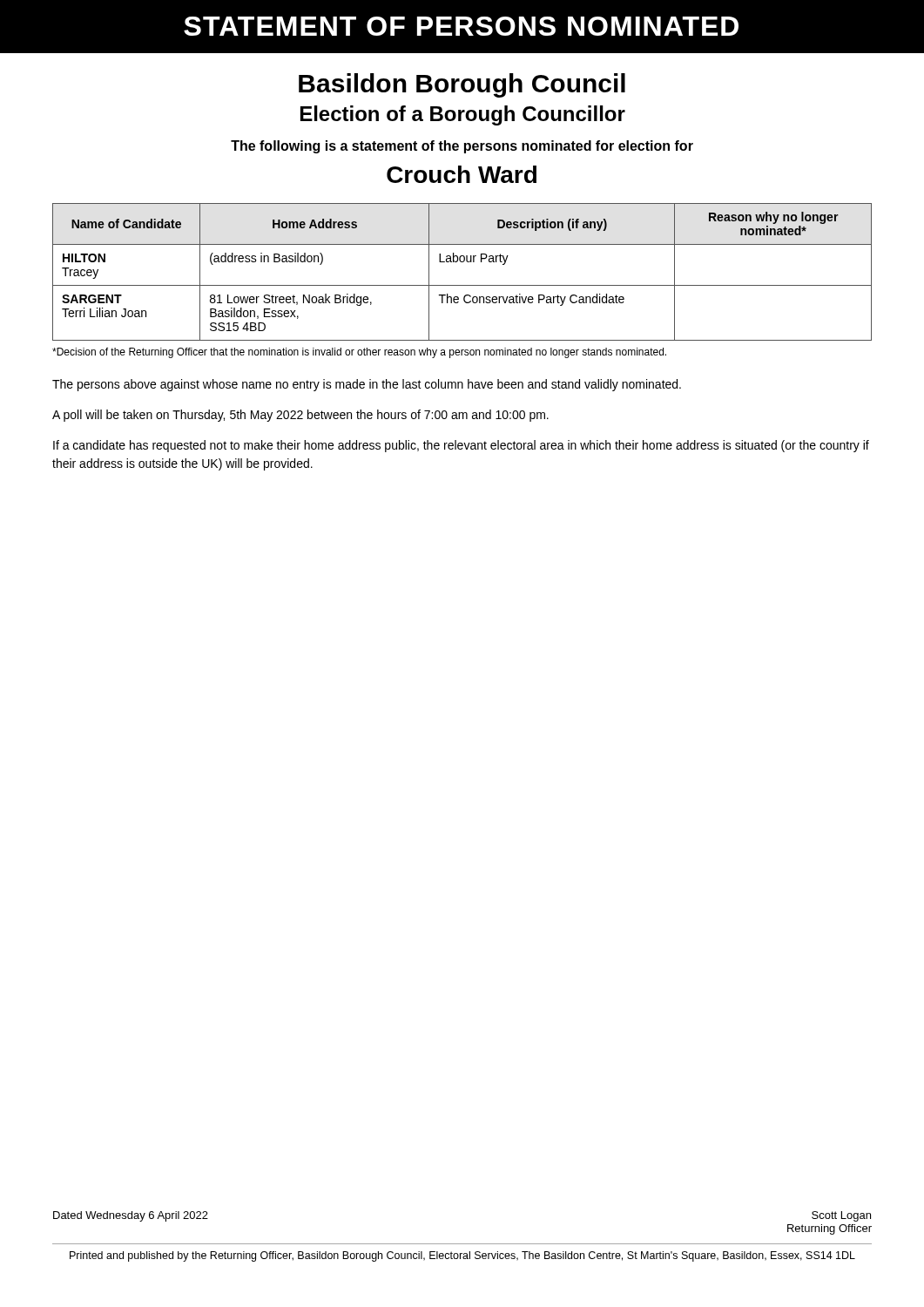924x1307 pixels.
Task: Find the table that mentions "(address in Basildon)"
Action: pos(462,272)
